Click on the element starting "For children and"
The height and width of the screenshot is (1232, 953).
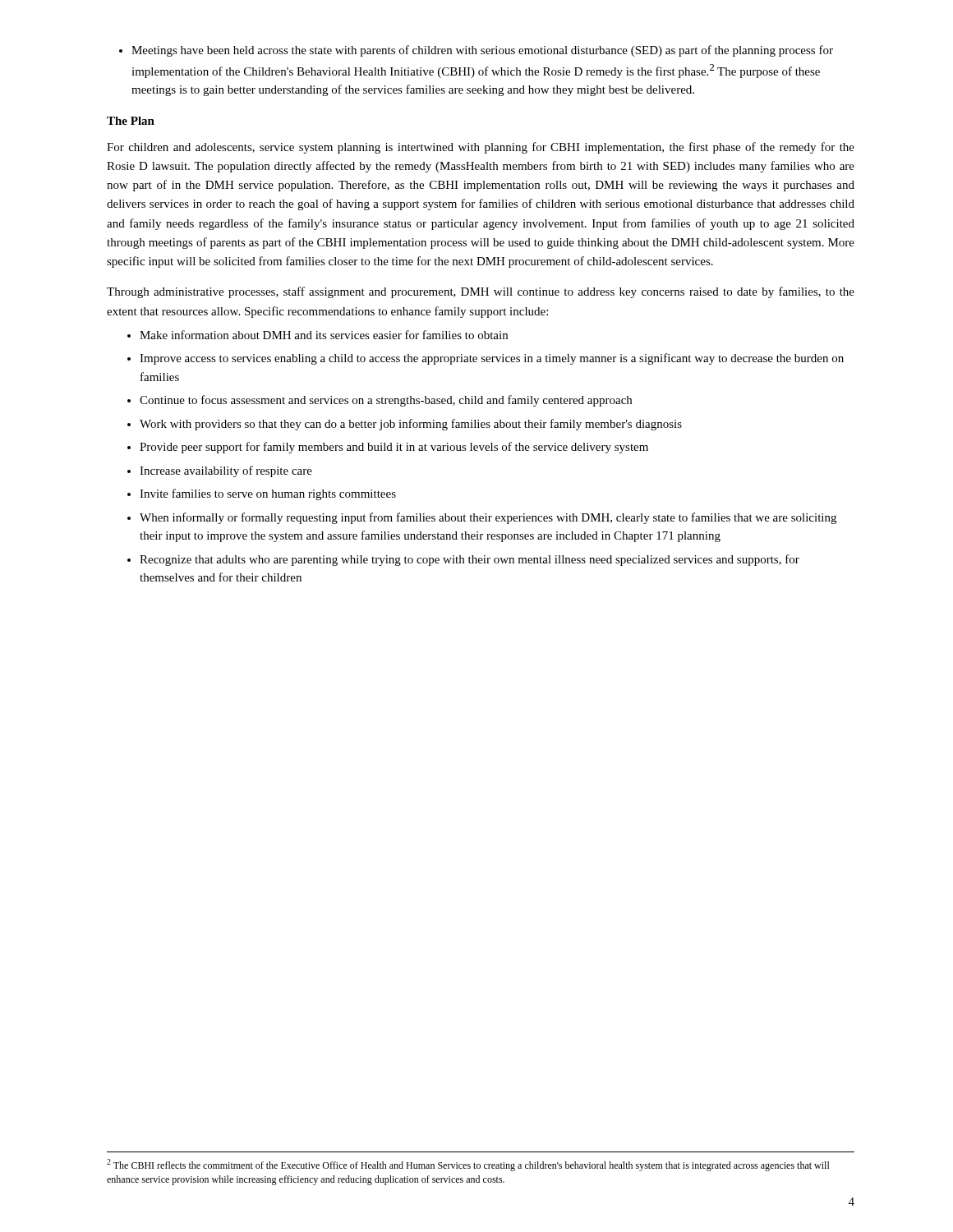pyautogui.click(x=481, y=204)
